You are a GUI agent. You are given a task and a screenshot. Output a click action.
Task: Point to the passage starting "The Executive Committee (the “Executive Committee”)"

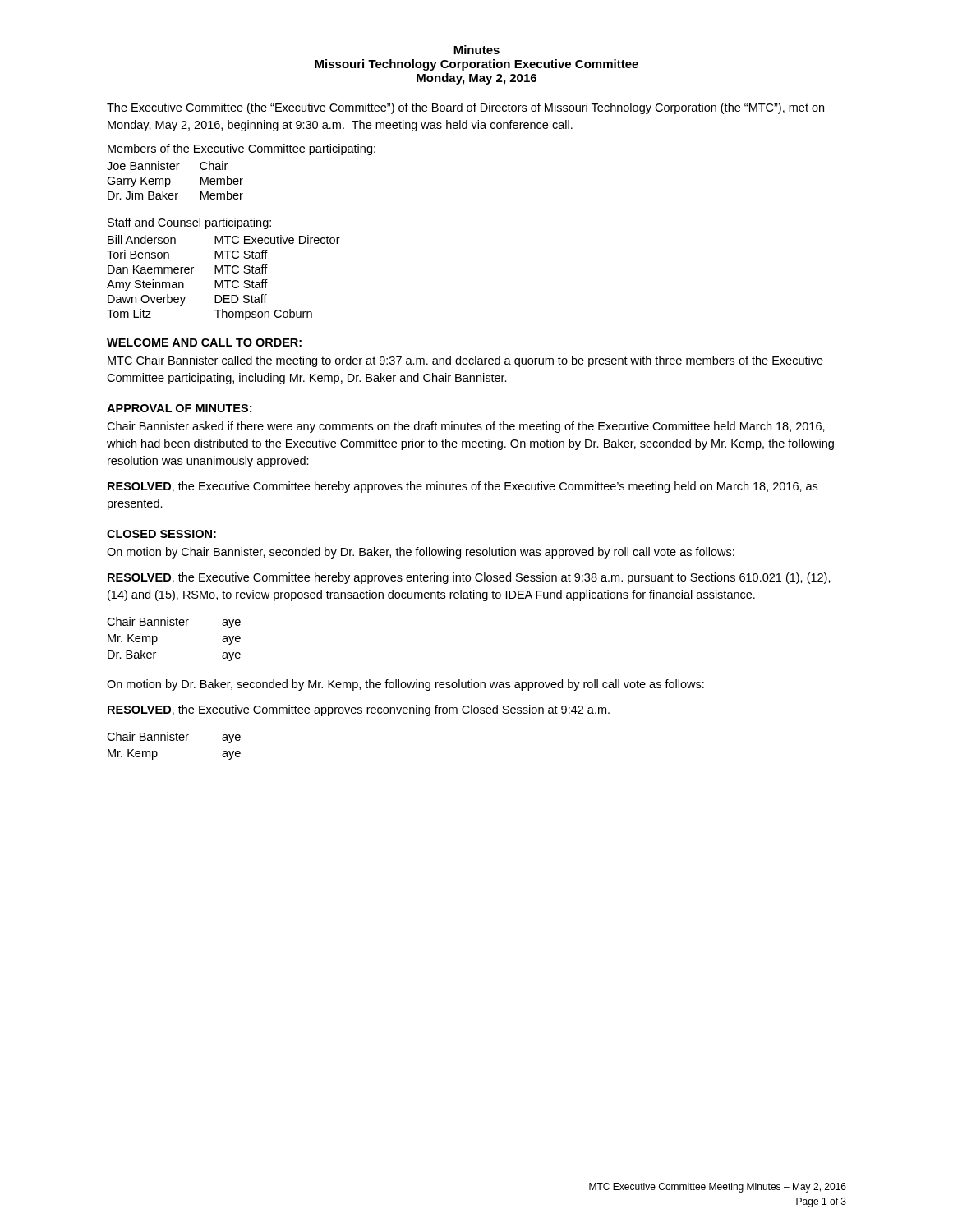[476, 117]
